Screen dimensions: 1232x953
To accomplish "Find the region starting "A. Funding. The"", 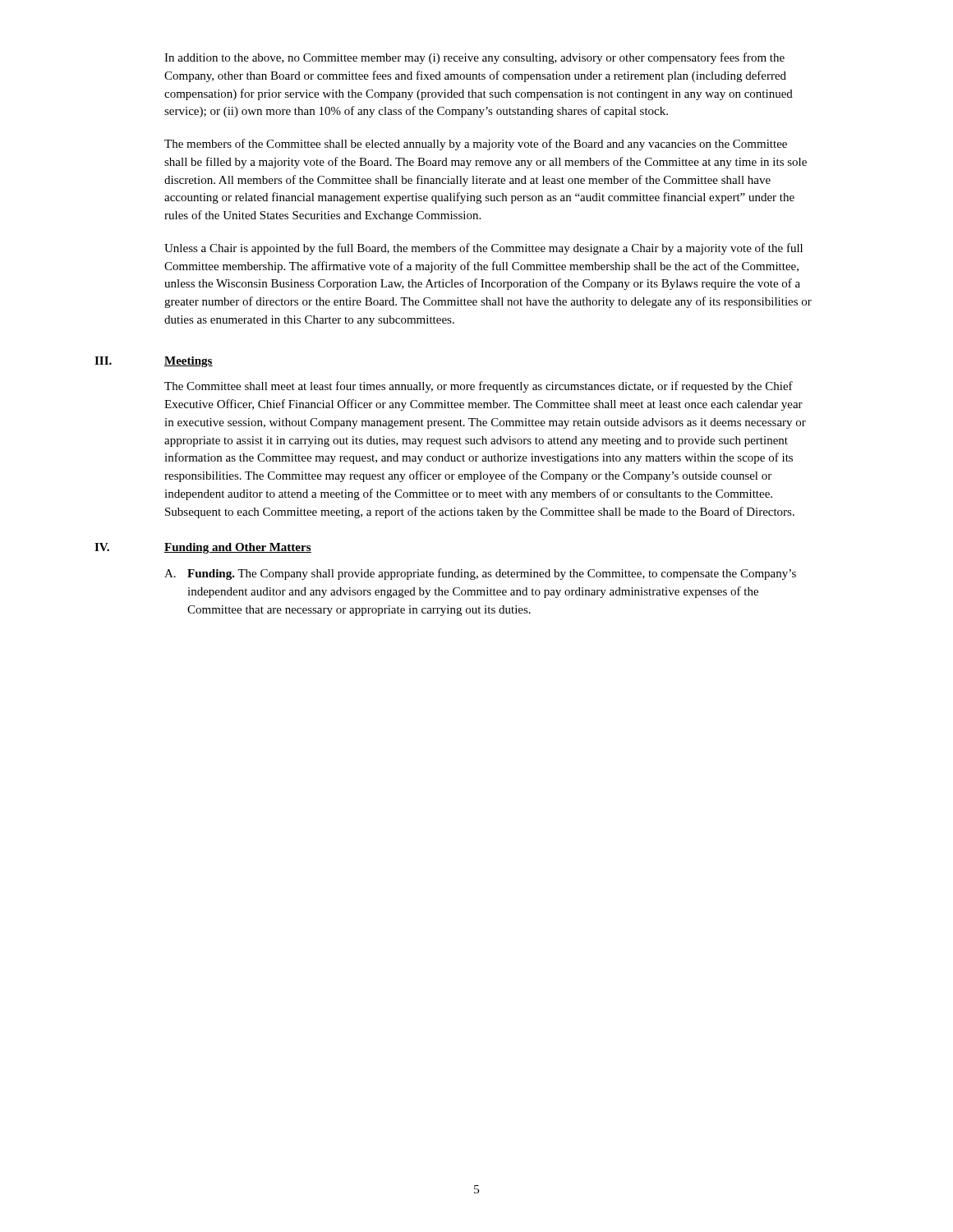I will pos(489,592).
